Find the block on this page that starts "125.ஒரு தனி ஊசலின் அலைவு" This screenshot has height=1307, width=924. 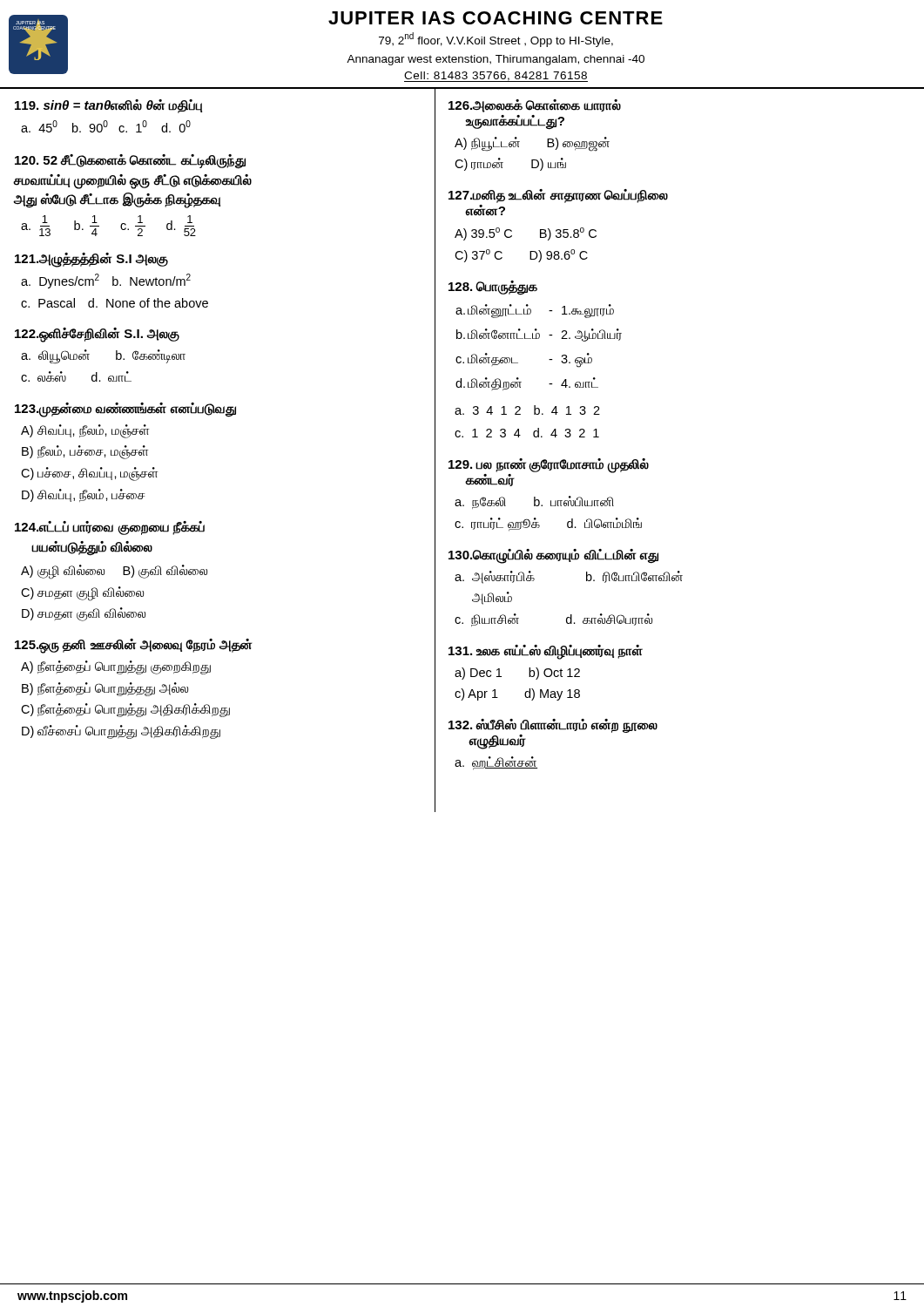click(133, 646)
